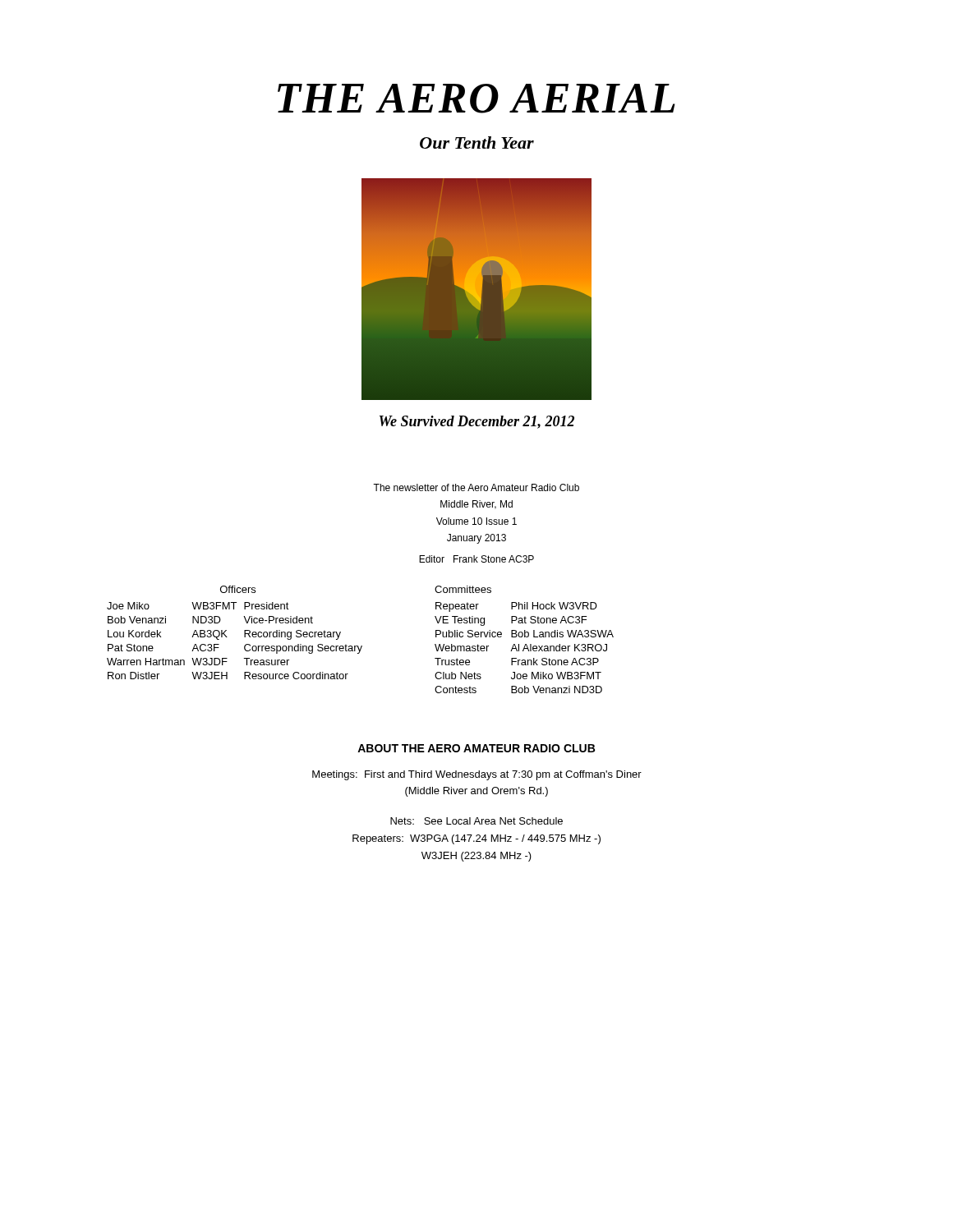Find the block on this page that starts "Meetings: First and Third Wednesdays"
Screen dimensions: 1232x953
(x=476, y=782)
